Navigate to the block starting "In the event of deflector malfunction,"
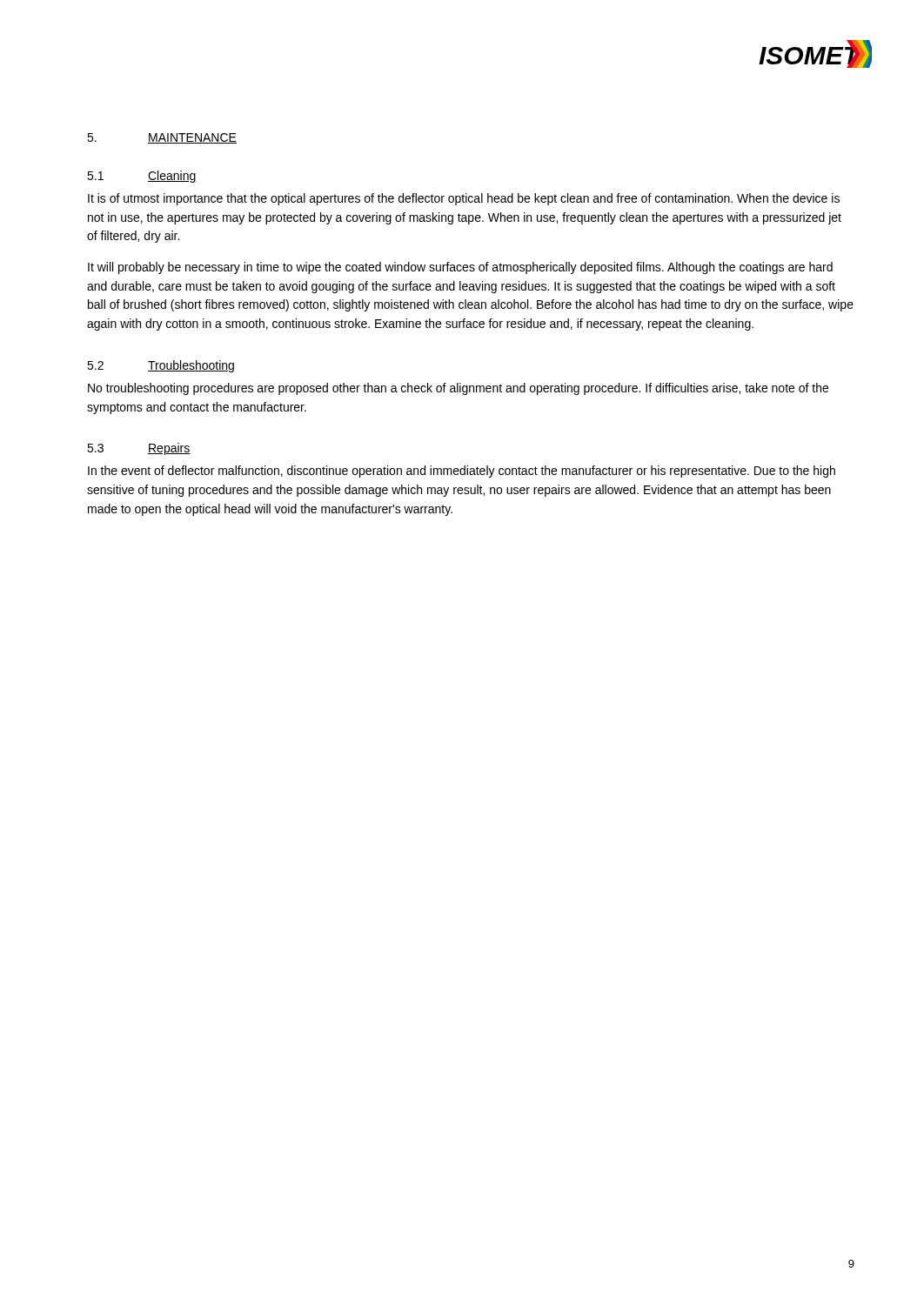 pos(471,490)
